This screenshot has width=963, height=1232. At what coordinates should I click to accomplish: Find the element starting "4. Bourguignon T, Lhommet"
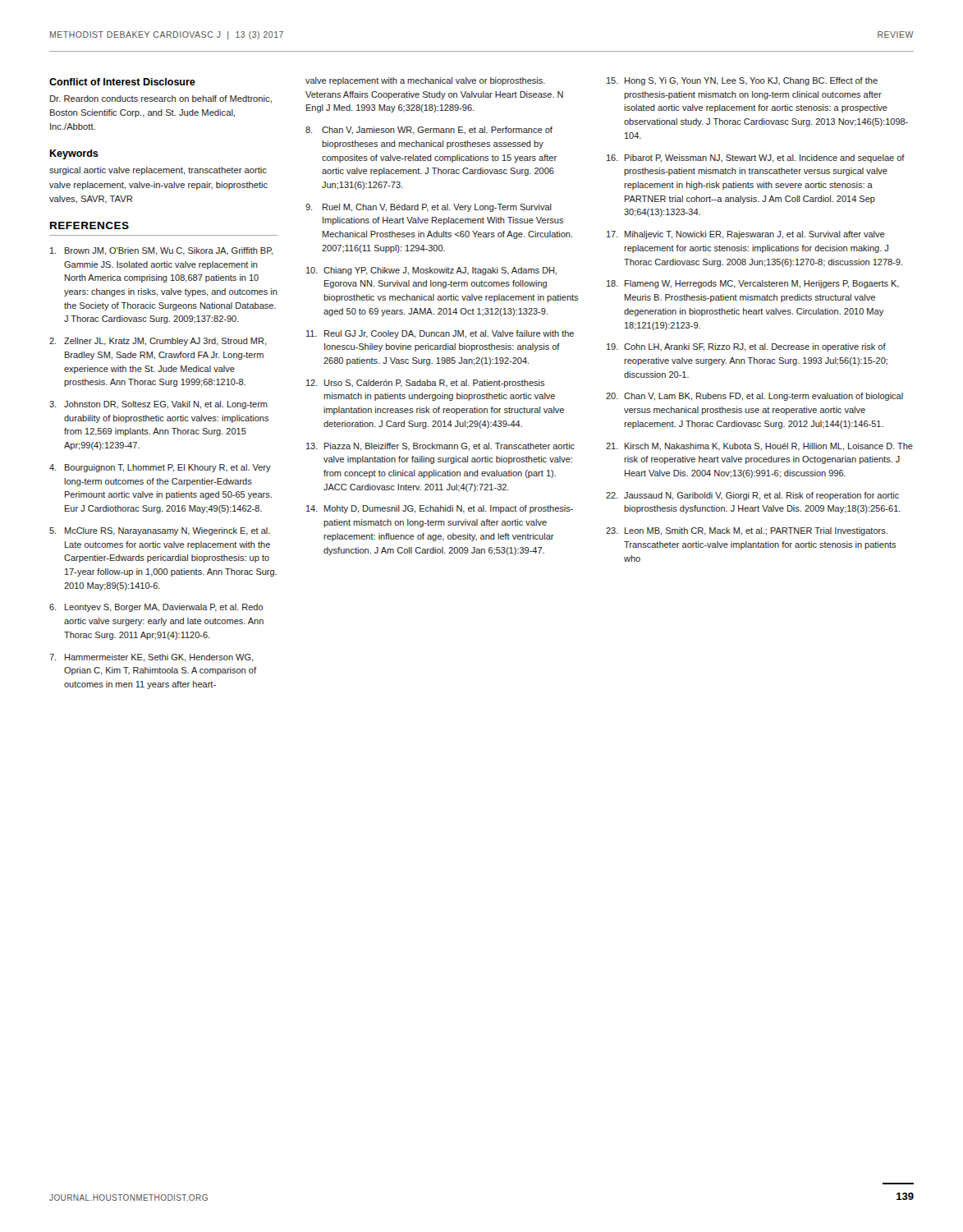tap(163, 488)
